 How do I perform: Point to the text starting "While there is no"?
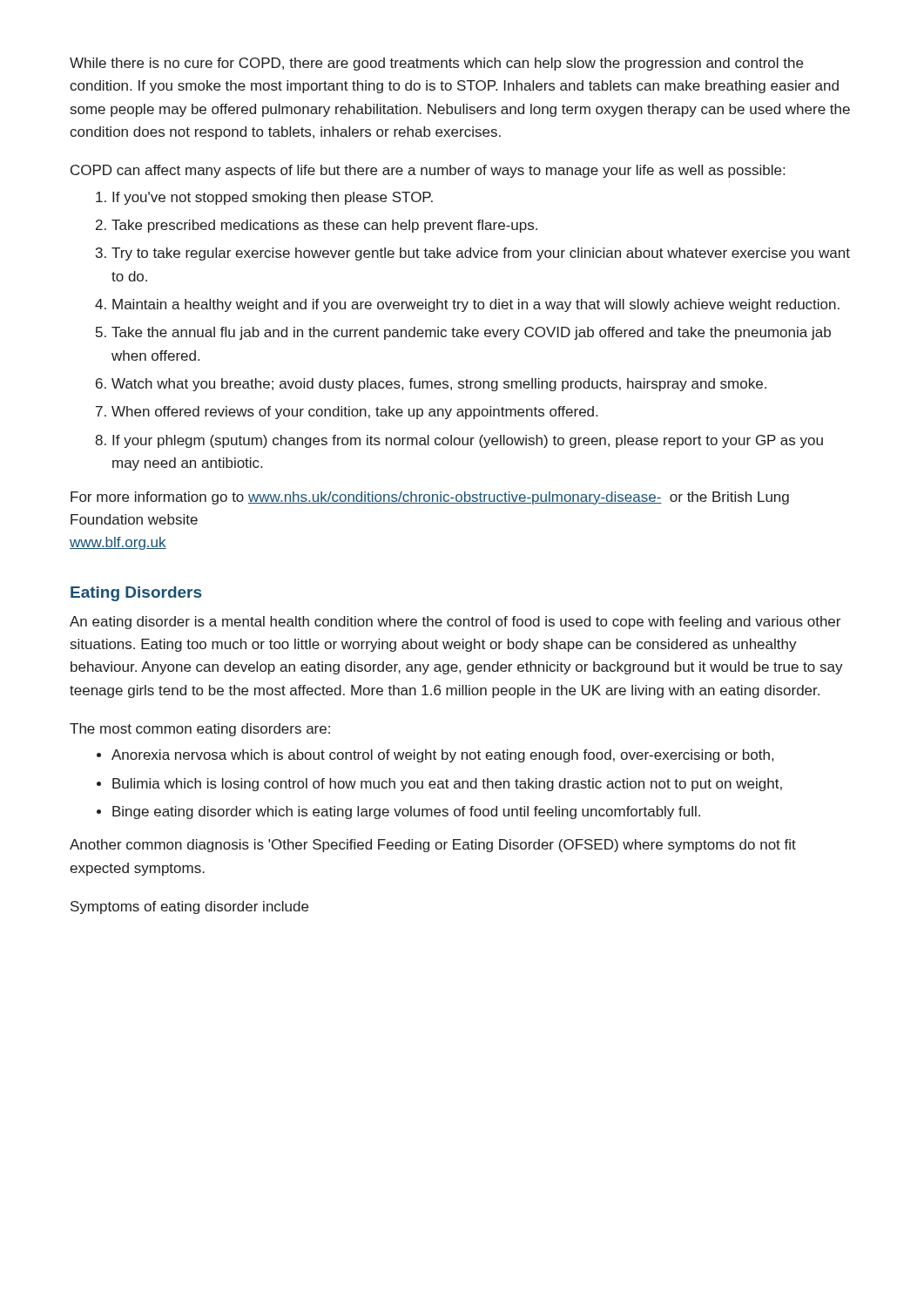point(460,98)
